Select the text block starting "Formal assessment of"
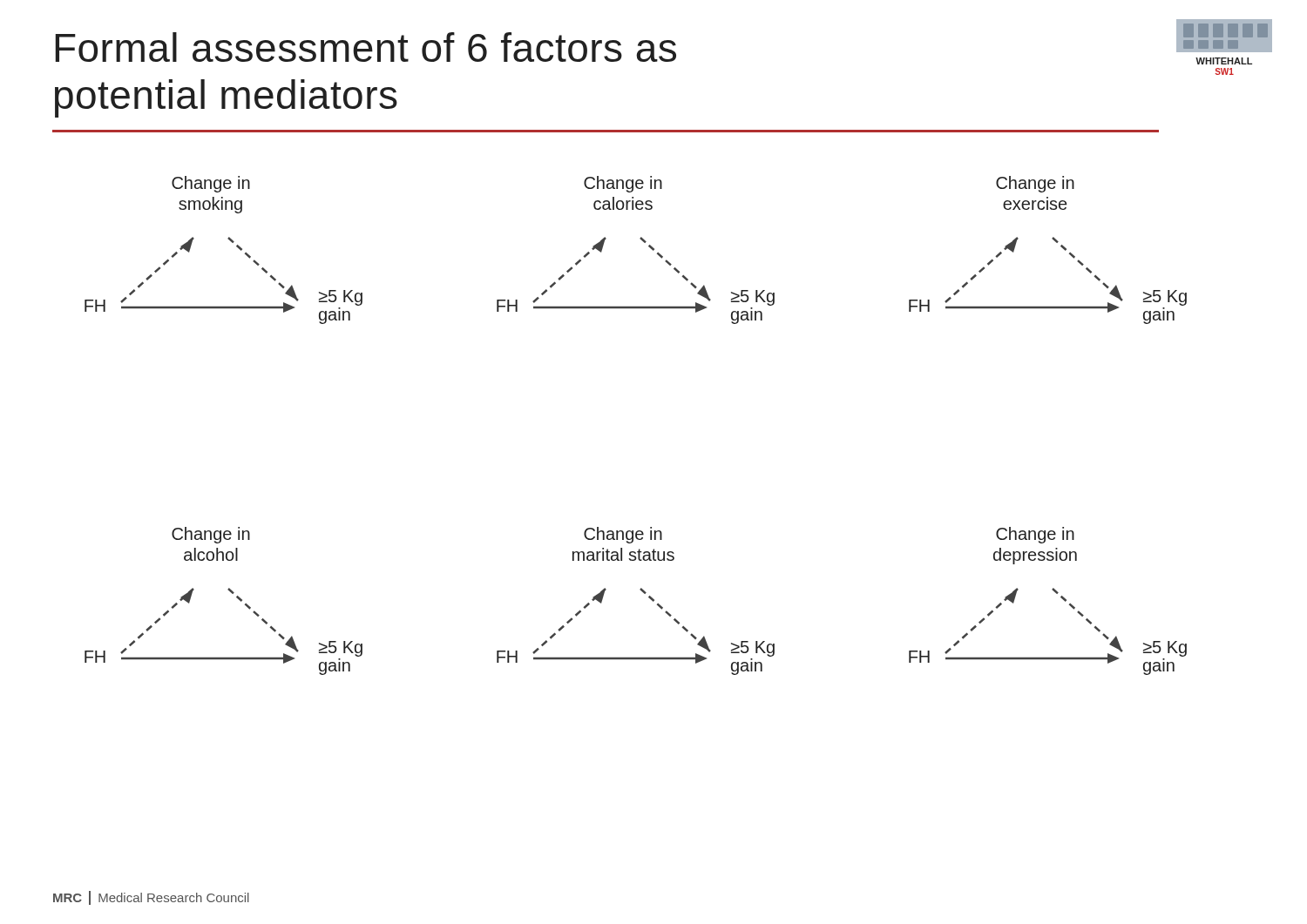Screen dimensions: 924x1307 point(606,78)
